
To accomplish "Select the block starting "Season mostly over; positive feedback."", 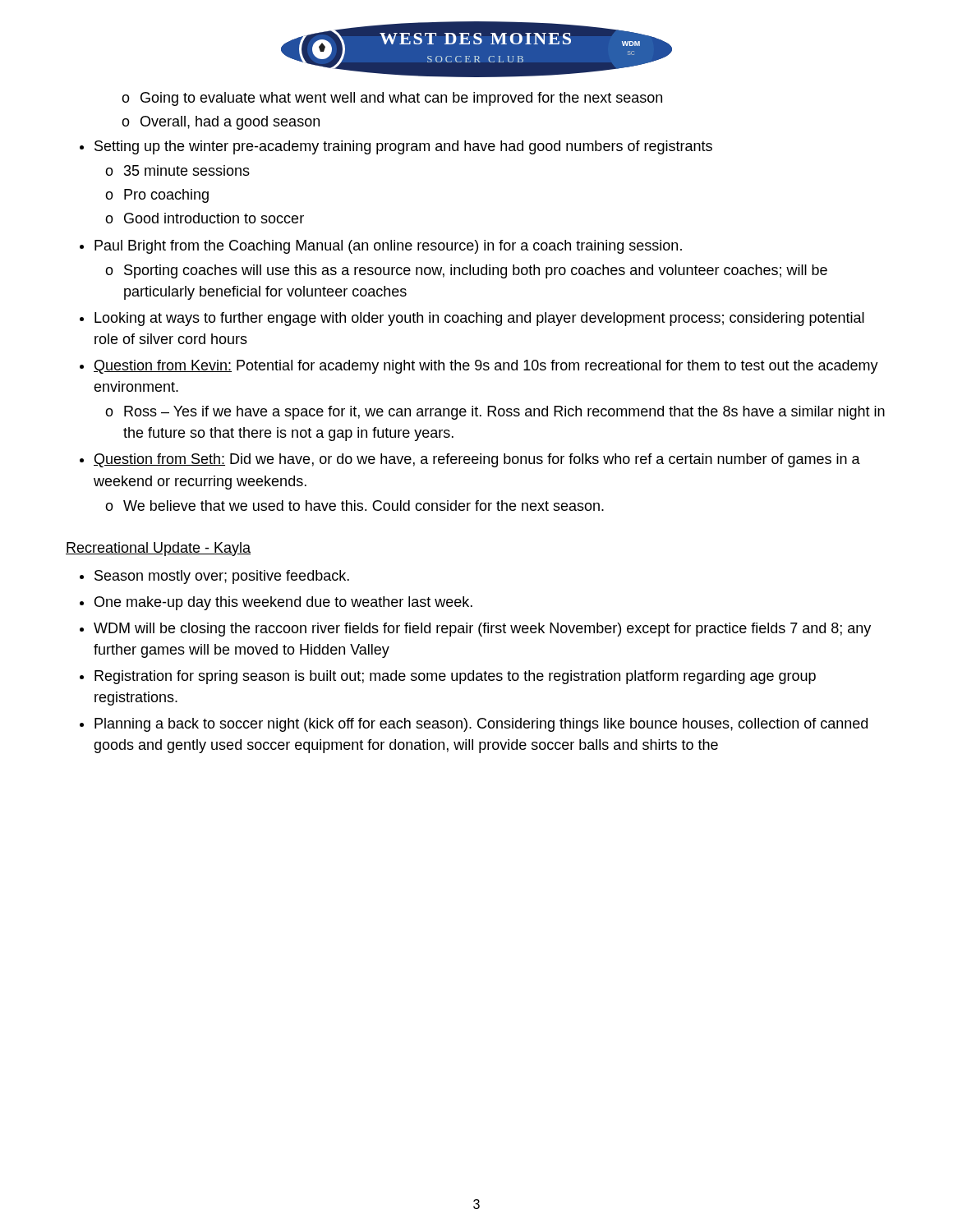I will (x=222, y=576).
